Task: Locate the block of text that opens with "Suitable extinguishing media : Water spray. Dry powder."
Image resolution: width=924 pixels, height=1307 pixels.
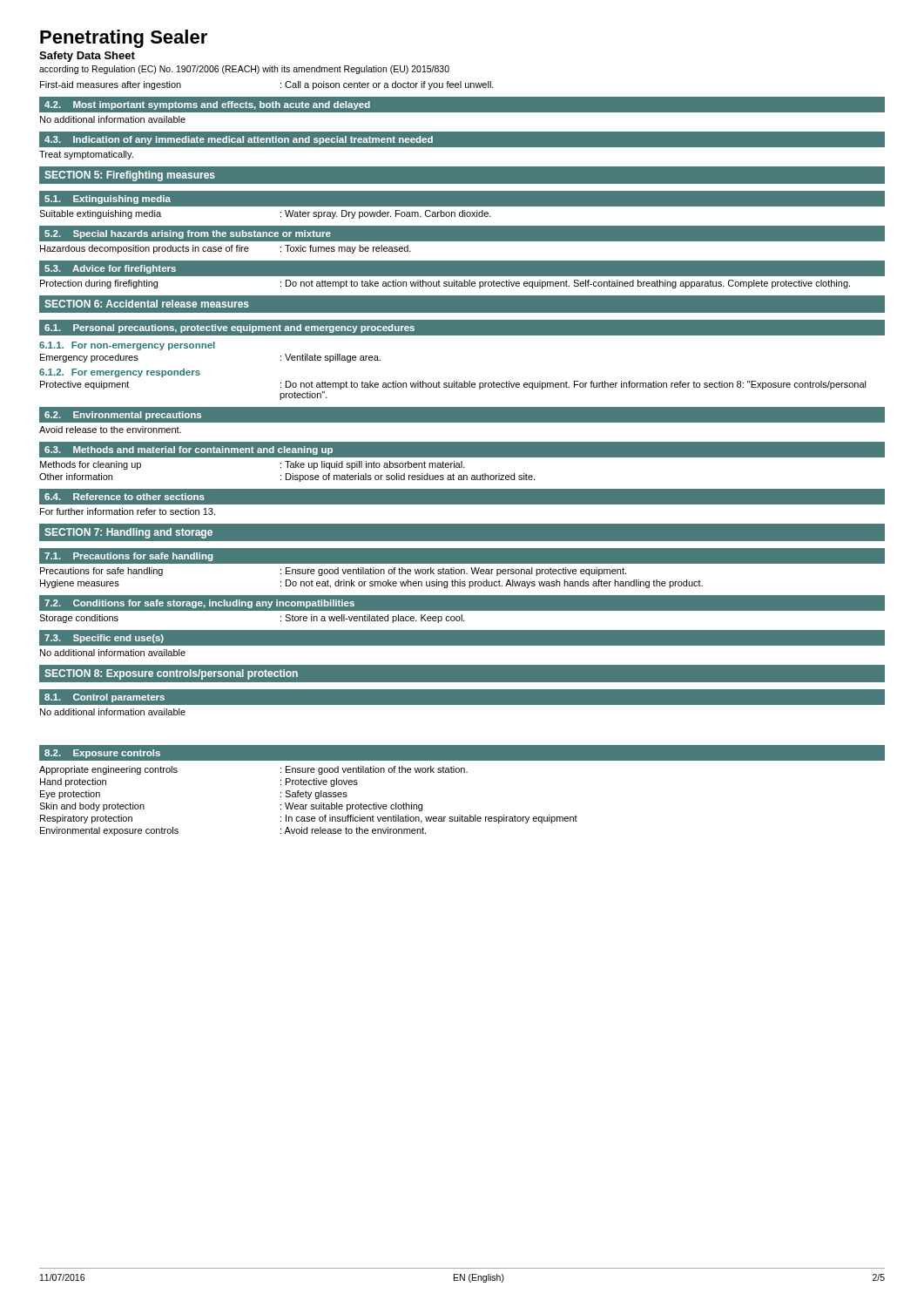Action: click(x=462, y=213)
